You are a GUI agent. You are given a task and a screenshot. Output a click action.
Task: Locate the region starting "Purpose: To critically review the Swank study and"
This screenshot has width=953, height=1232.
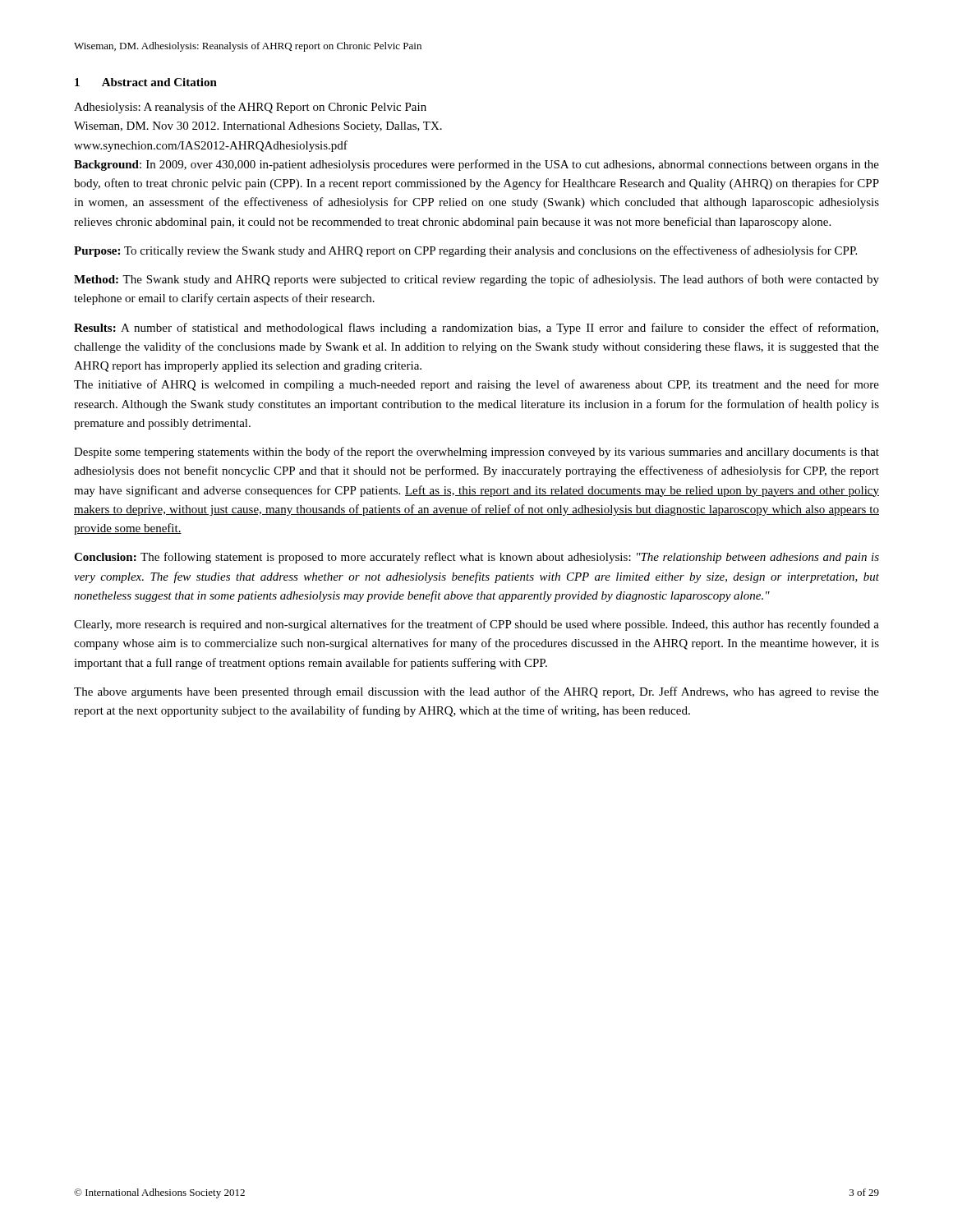[x=466, y=250]
